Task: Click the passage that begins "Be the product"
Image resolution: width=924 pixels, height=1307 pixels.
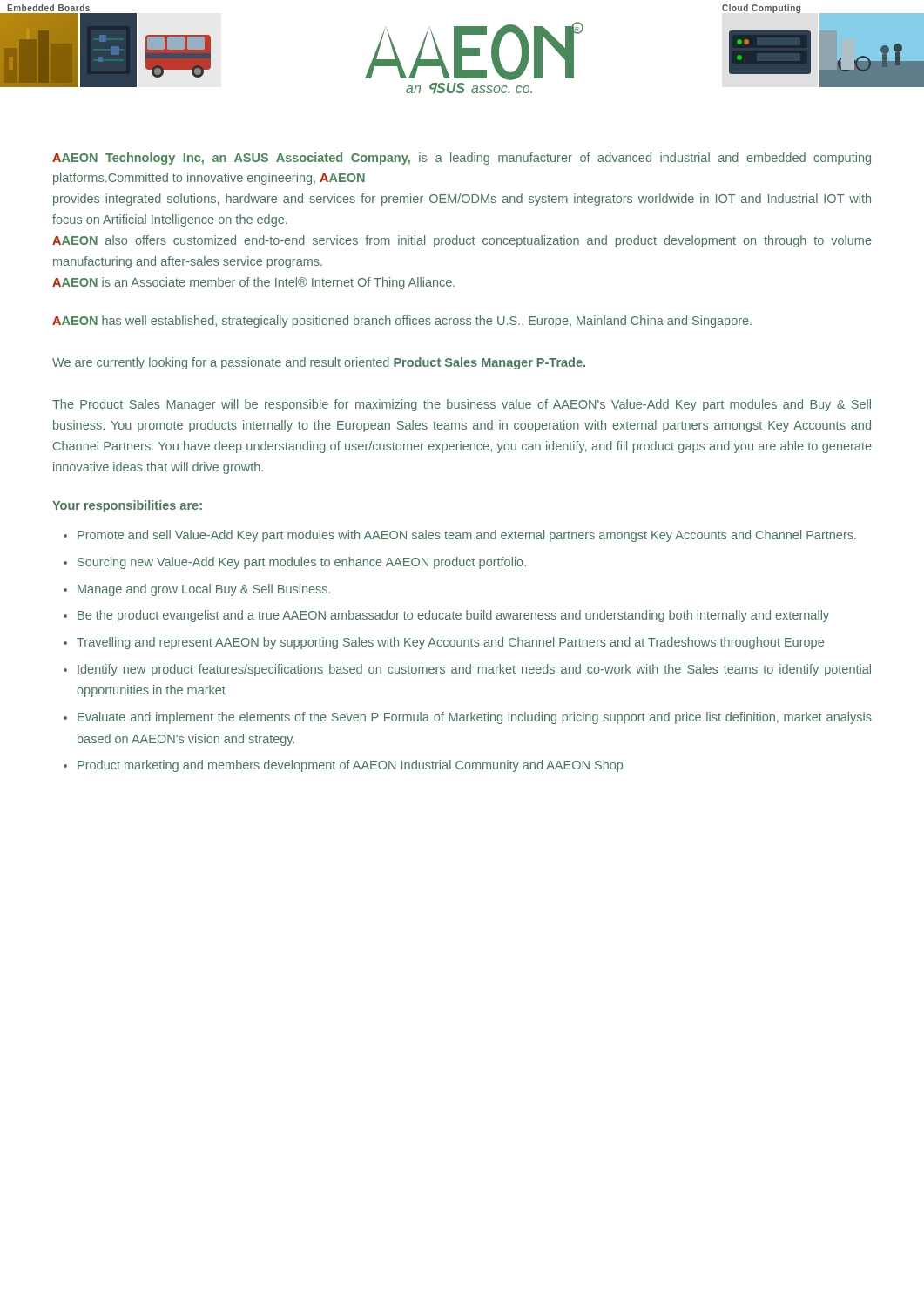Action: click(x=453, y=616)
